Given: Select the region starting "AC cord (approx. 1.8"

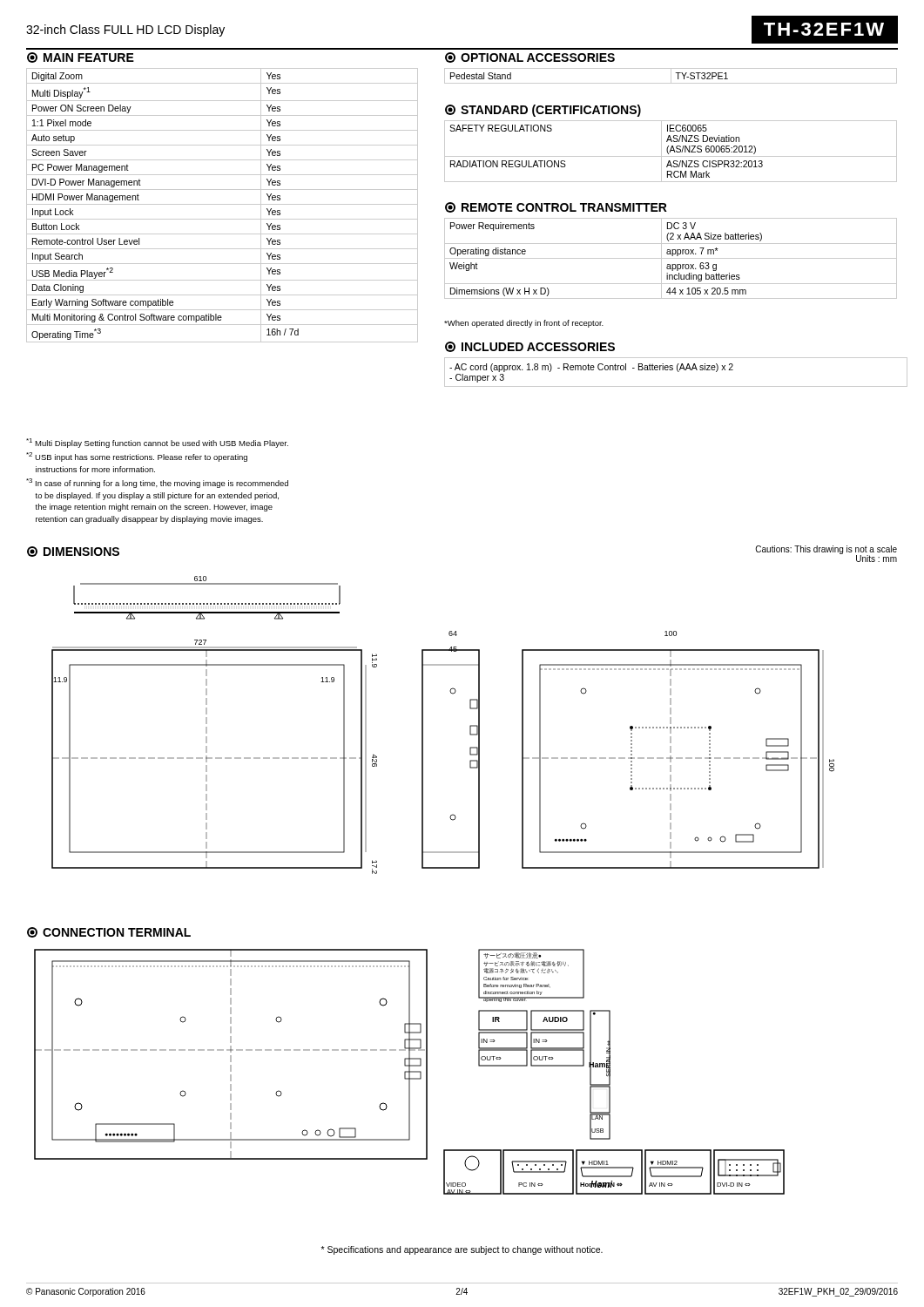Looking at the screenshot, I should [x=591, y=372].
